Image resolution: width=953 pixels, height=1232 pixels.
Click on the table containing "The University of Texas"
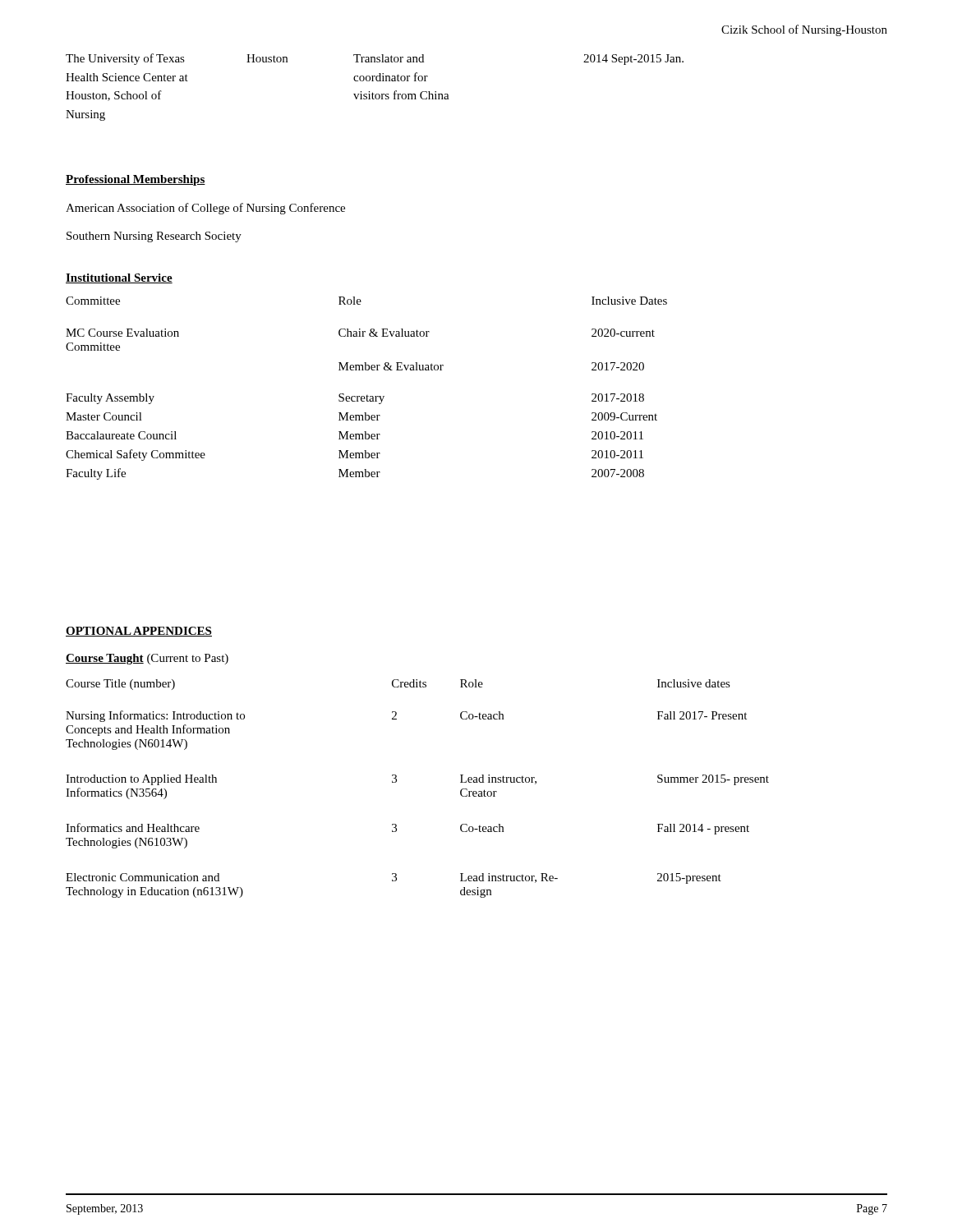(x=456, y=86)
